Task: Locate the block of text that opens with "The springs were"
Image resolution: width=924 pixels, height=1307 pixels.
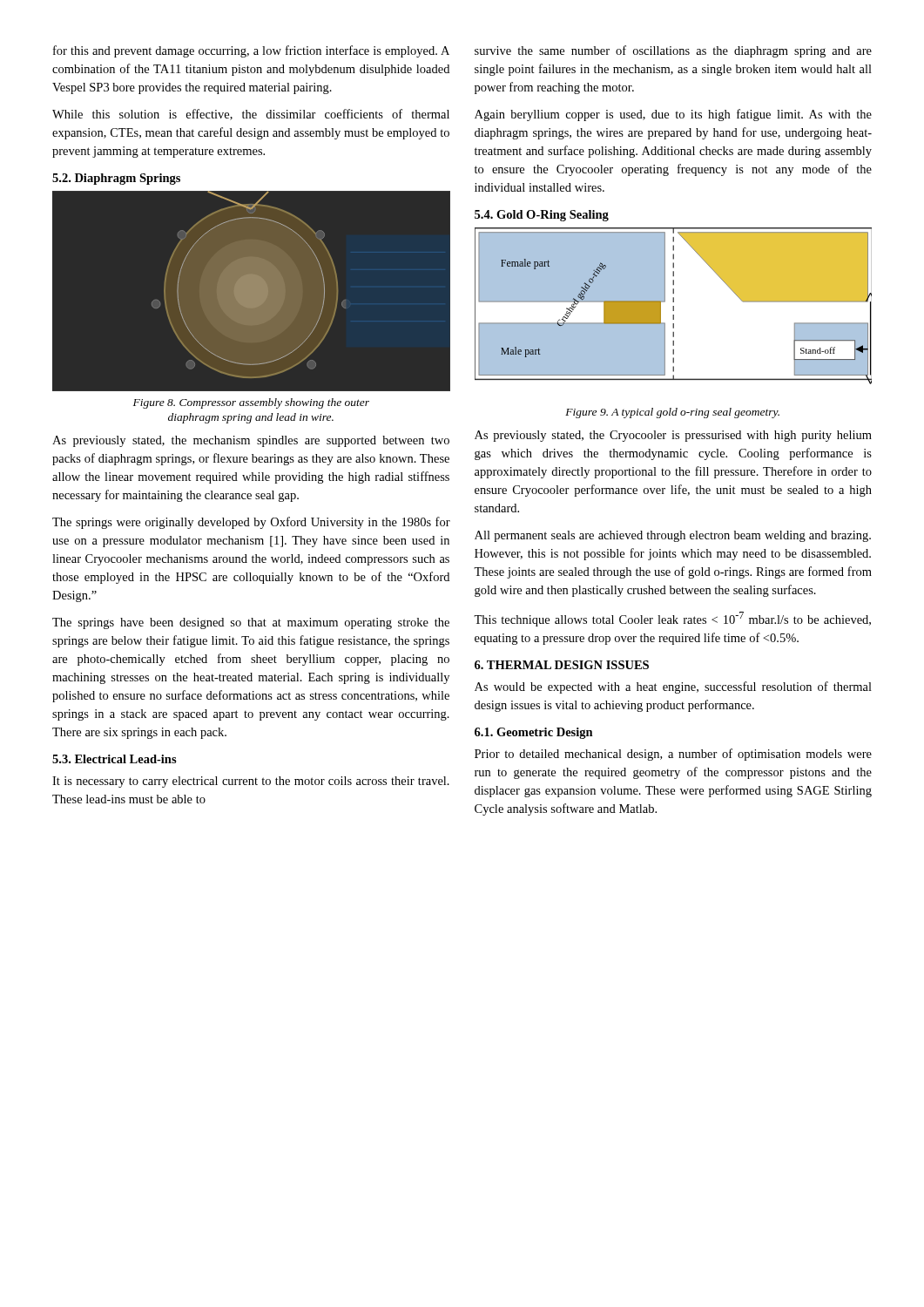Action: (x=251, y=559)
